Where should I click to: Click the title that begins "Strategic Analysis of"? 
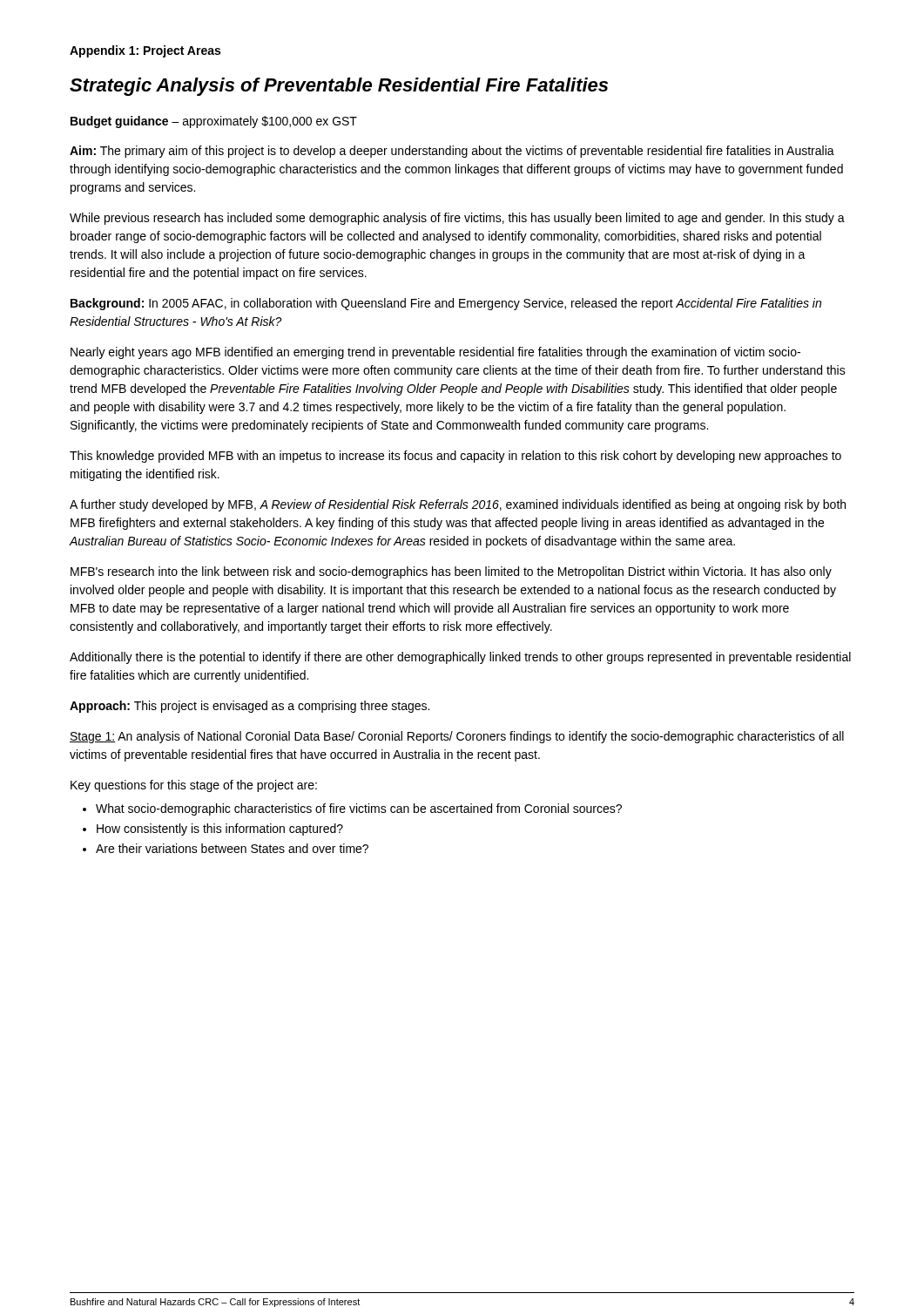coord(462,86)
